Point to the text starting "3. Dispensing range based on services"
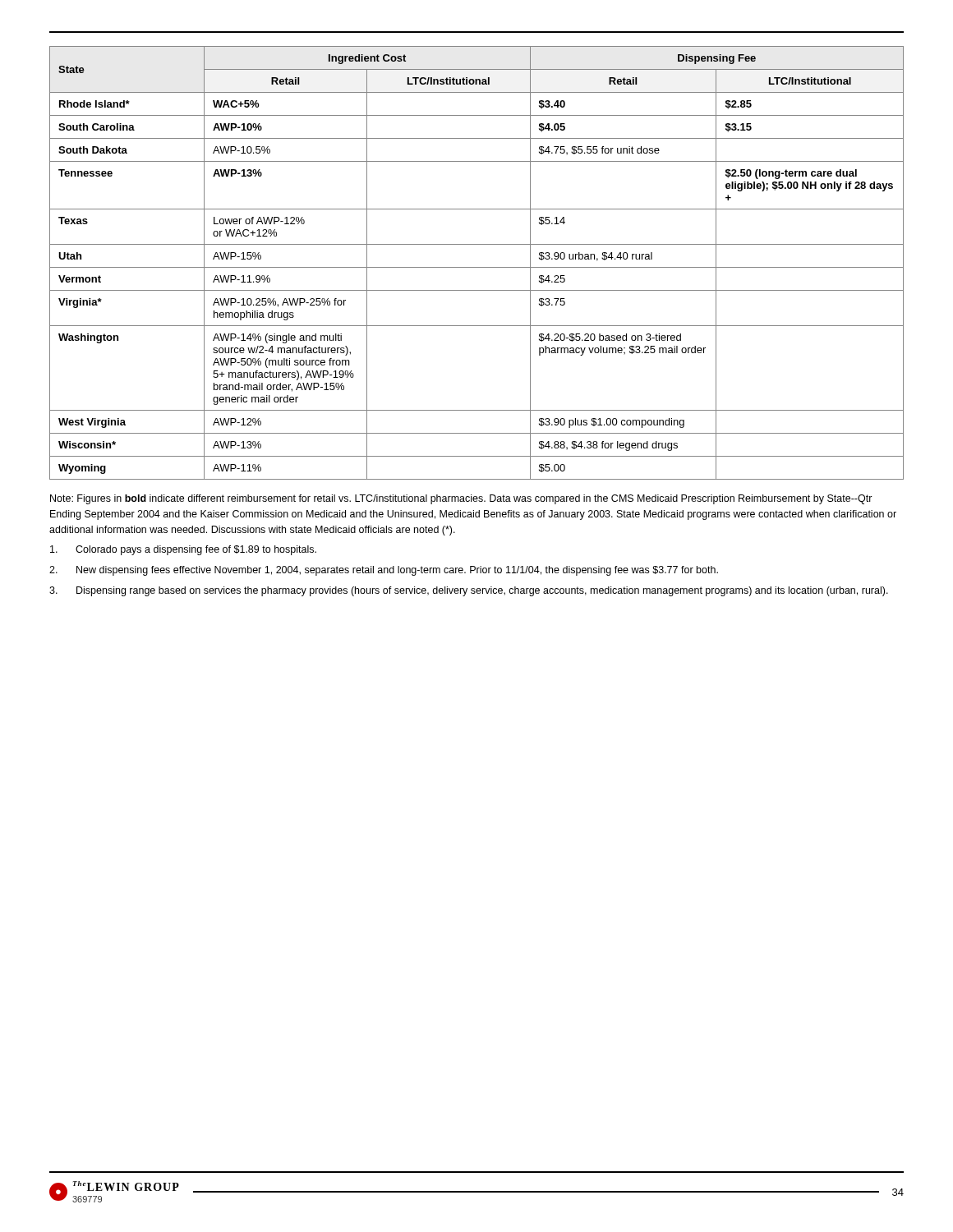 pyautogui.click(x=469, y=591)
